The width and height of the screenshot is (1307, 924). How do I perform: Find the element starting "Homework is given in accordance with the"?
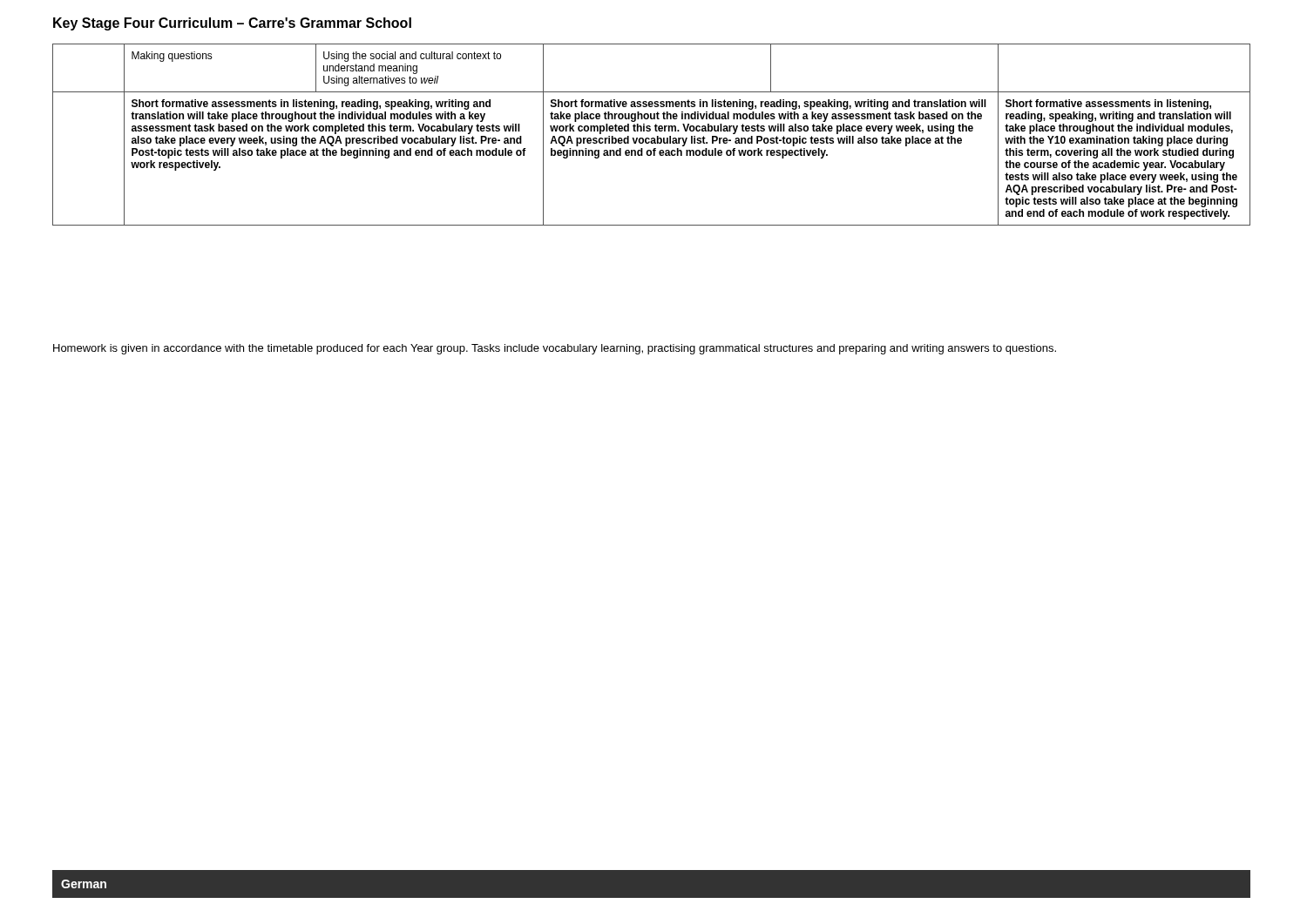[555, 348]
